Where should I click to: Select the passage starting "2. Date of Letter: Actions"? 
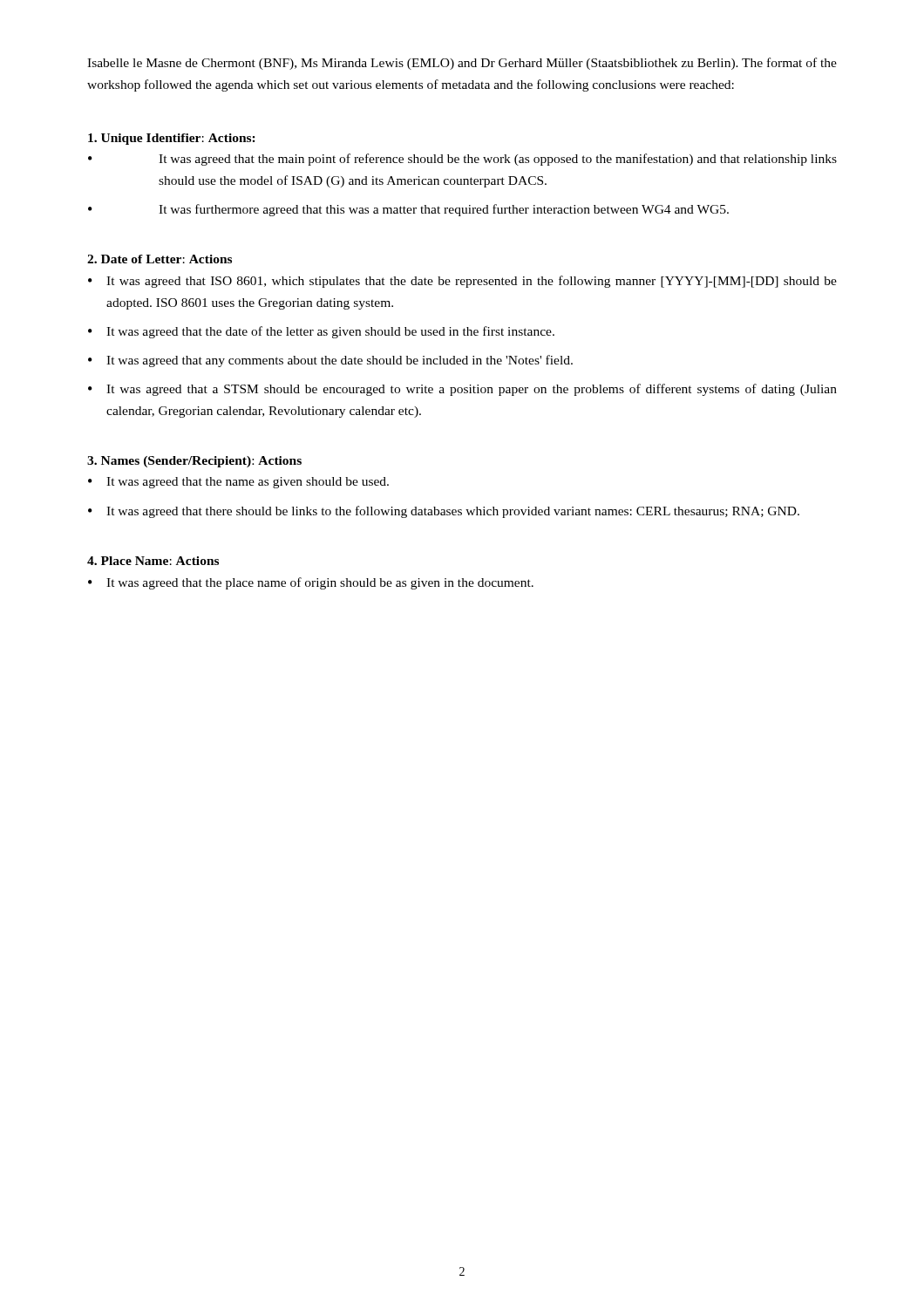[x=160, y=259]
